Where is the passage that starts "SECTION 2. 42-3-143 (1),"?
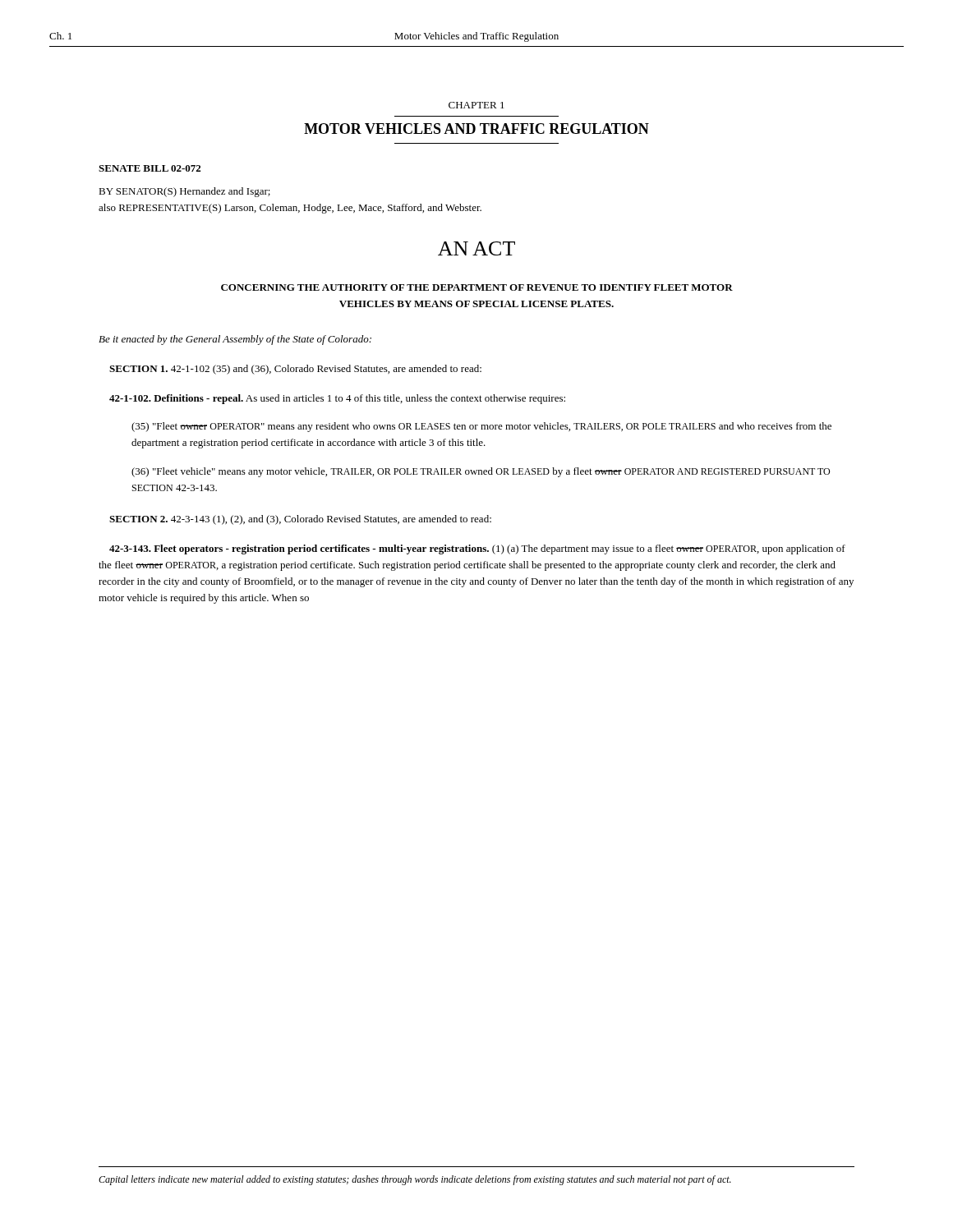This screenshot has width=953, height=1232. pyautogui.click(x=295, y=519)
